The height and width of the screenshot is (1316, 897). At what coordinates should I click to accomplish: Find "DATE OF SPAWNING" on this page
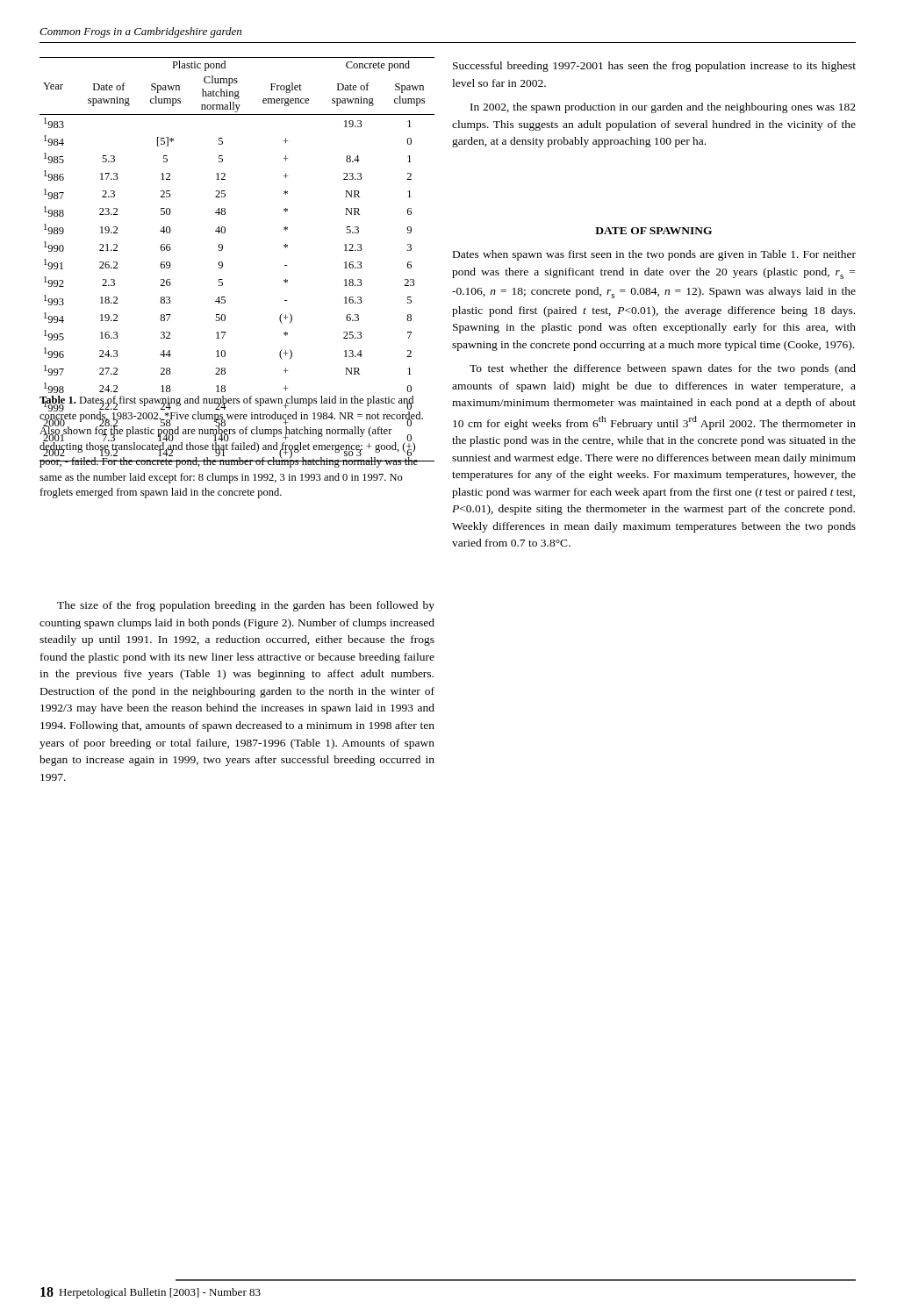point(654,230)
